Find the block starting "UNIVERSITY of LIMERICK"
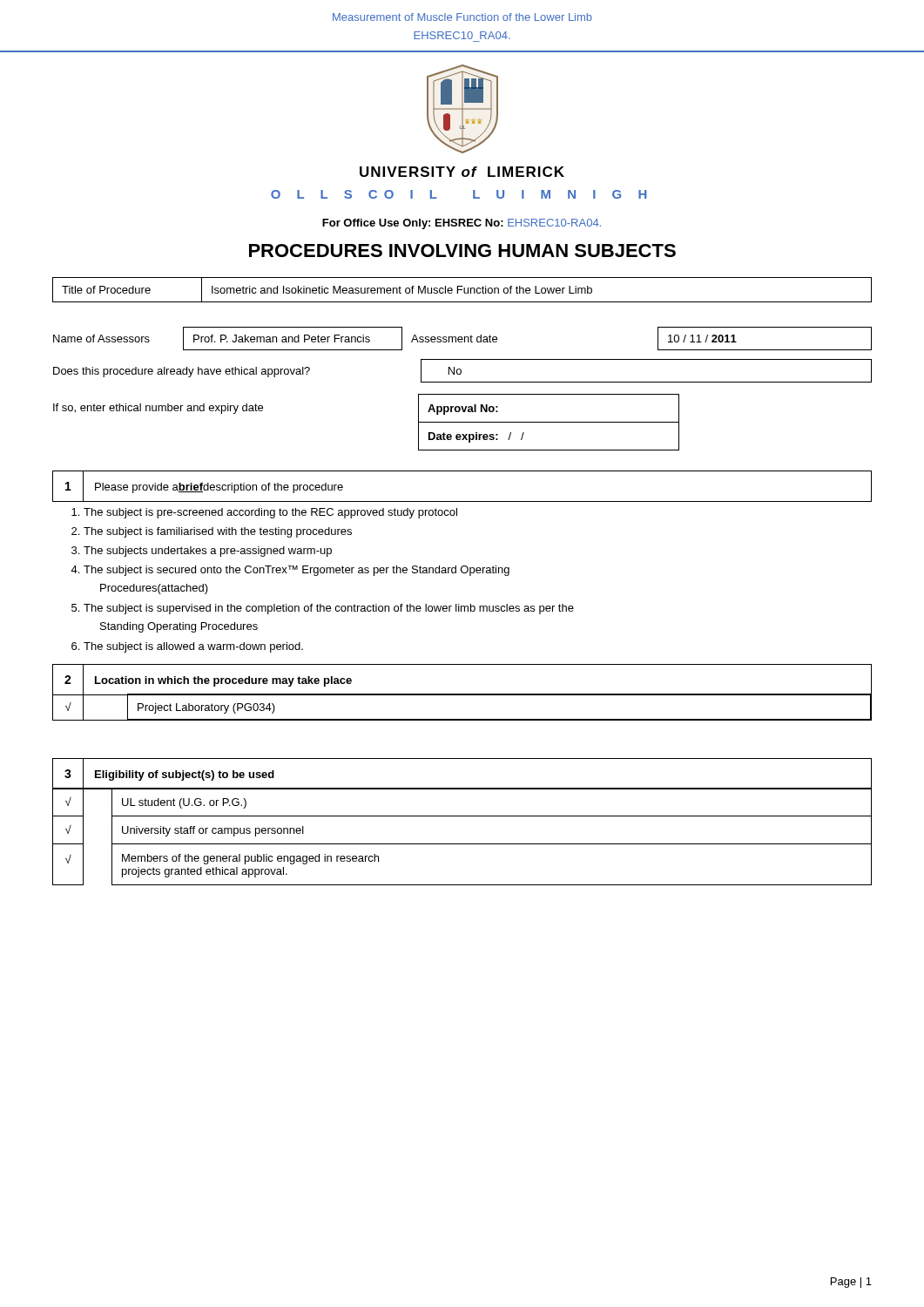The height and width of the screenshot is (1307, 924). pos(462,172)
